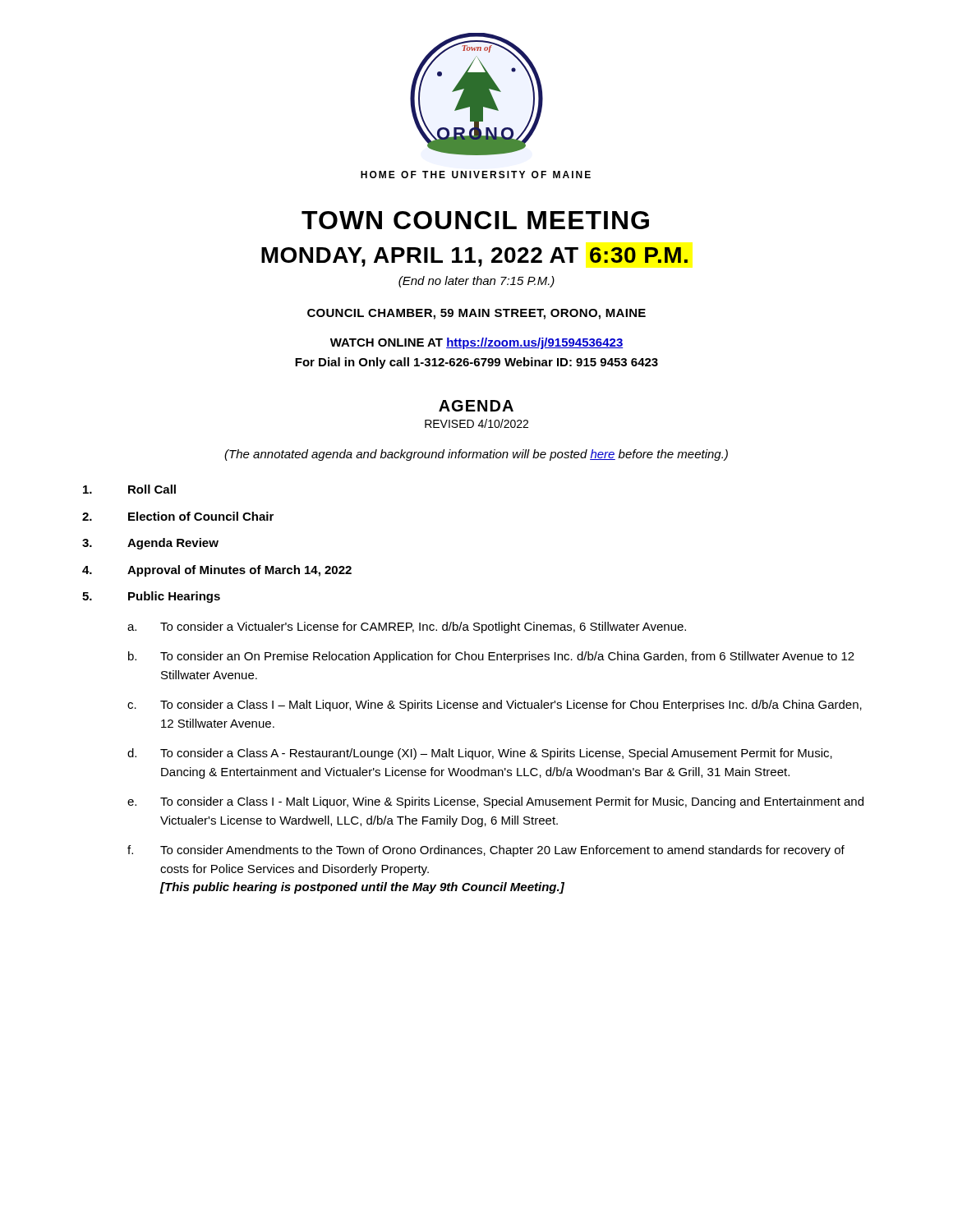Locate the text "Roll Call"
The width and height of the screenshot is (953, 1232).
pyautogui.click(x=129, y=490)
